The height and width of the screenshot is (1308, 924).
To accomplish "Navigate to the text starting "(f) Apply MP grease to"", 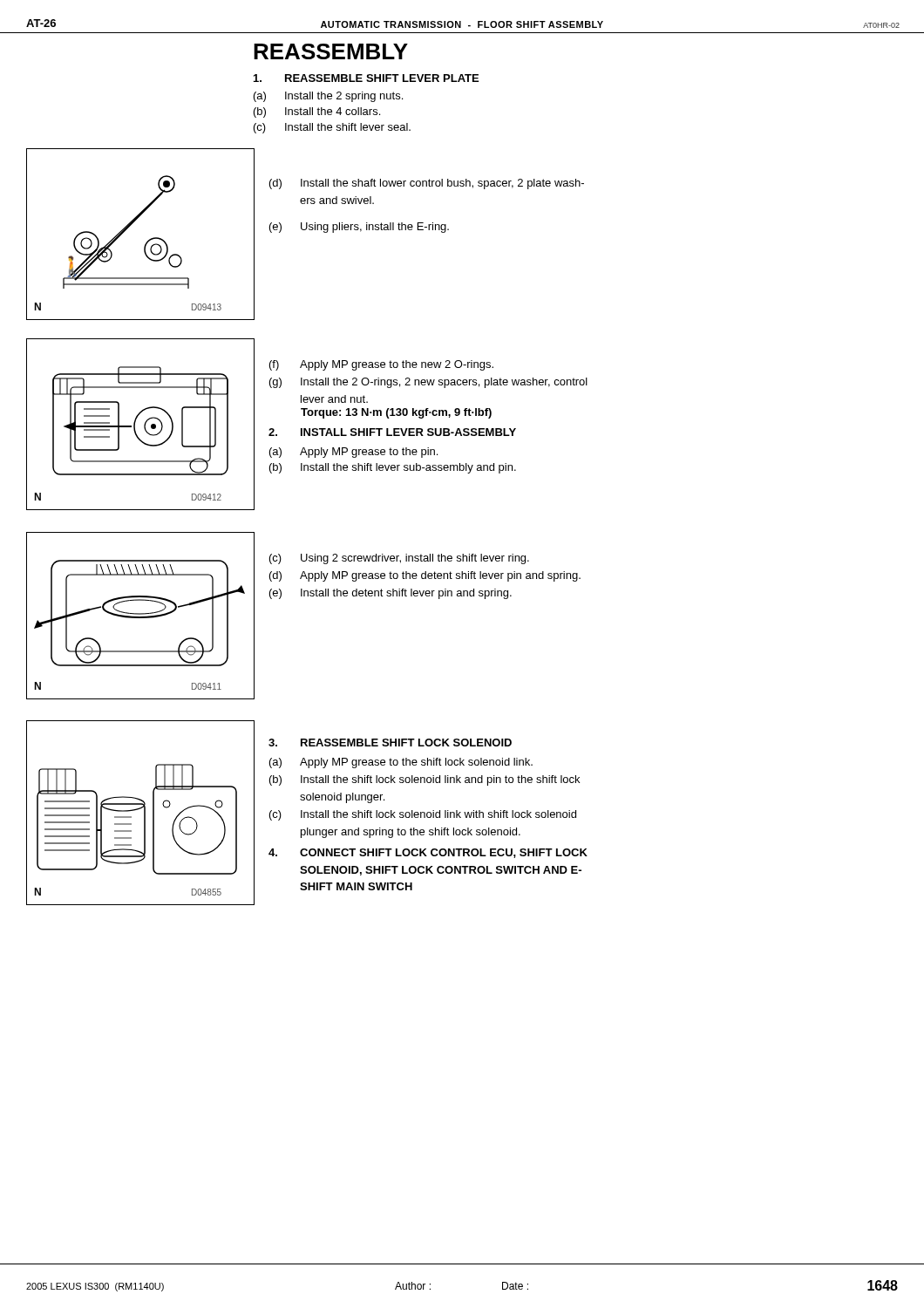I will pyautogui.click(x=381, y=364).
